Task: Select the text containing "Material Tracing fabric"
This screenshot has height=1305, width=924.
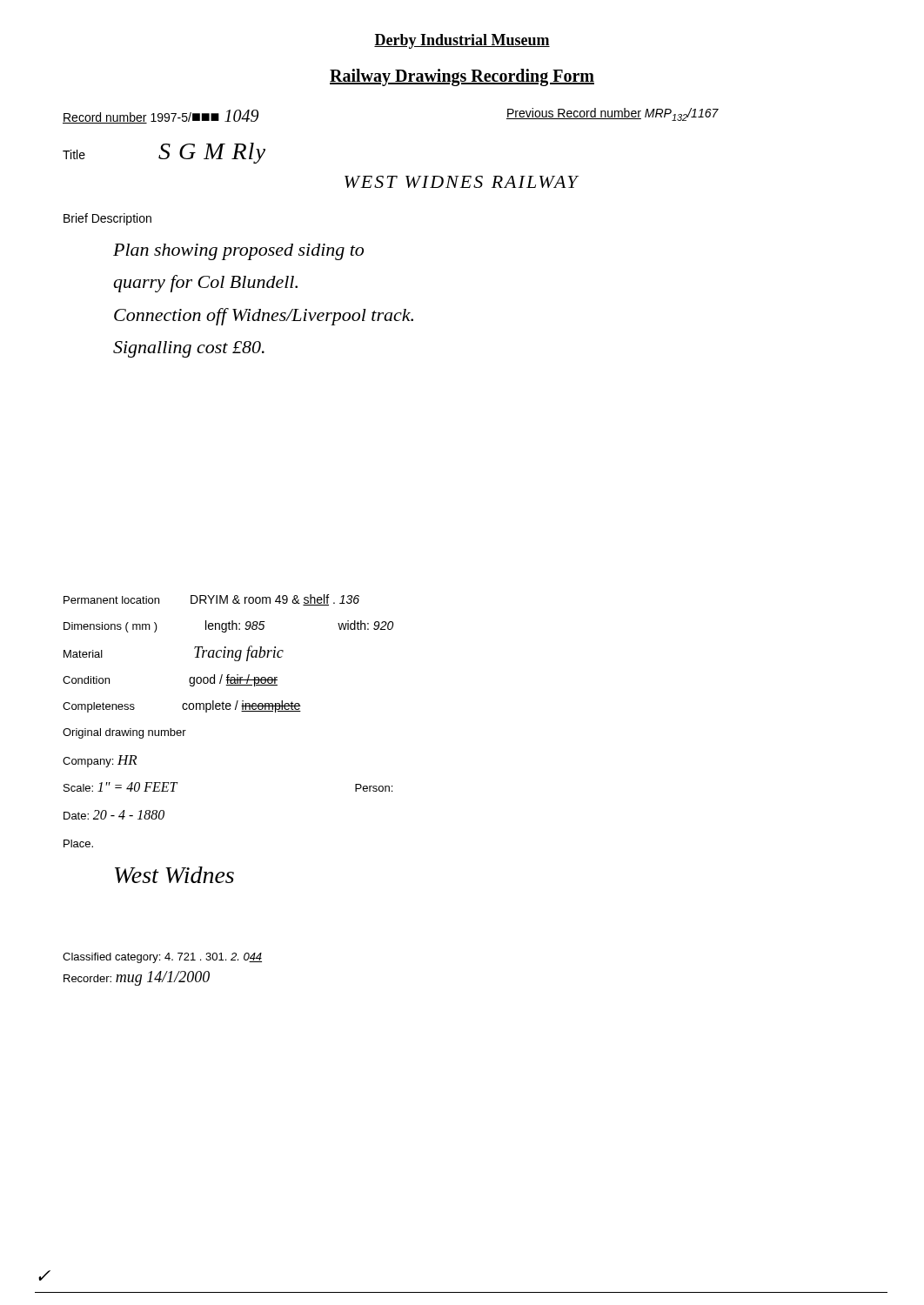Action: [x=80, y=653]
